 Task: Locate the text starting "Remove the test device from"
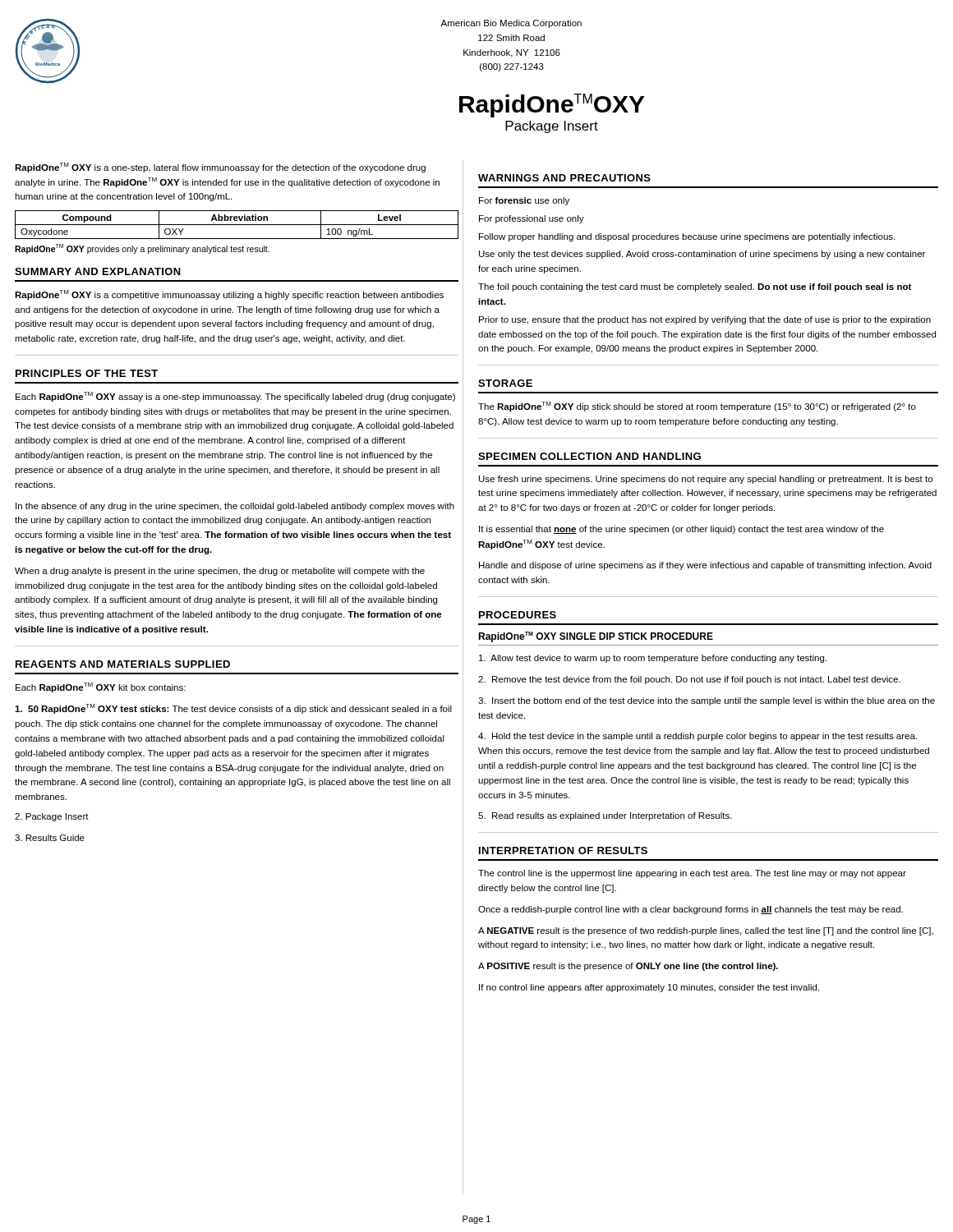(x=689, y=679)
